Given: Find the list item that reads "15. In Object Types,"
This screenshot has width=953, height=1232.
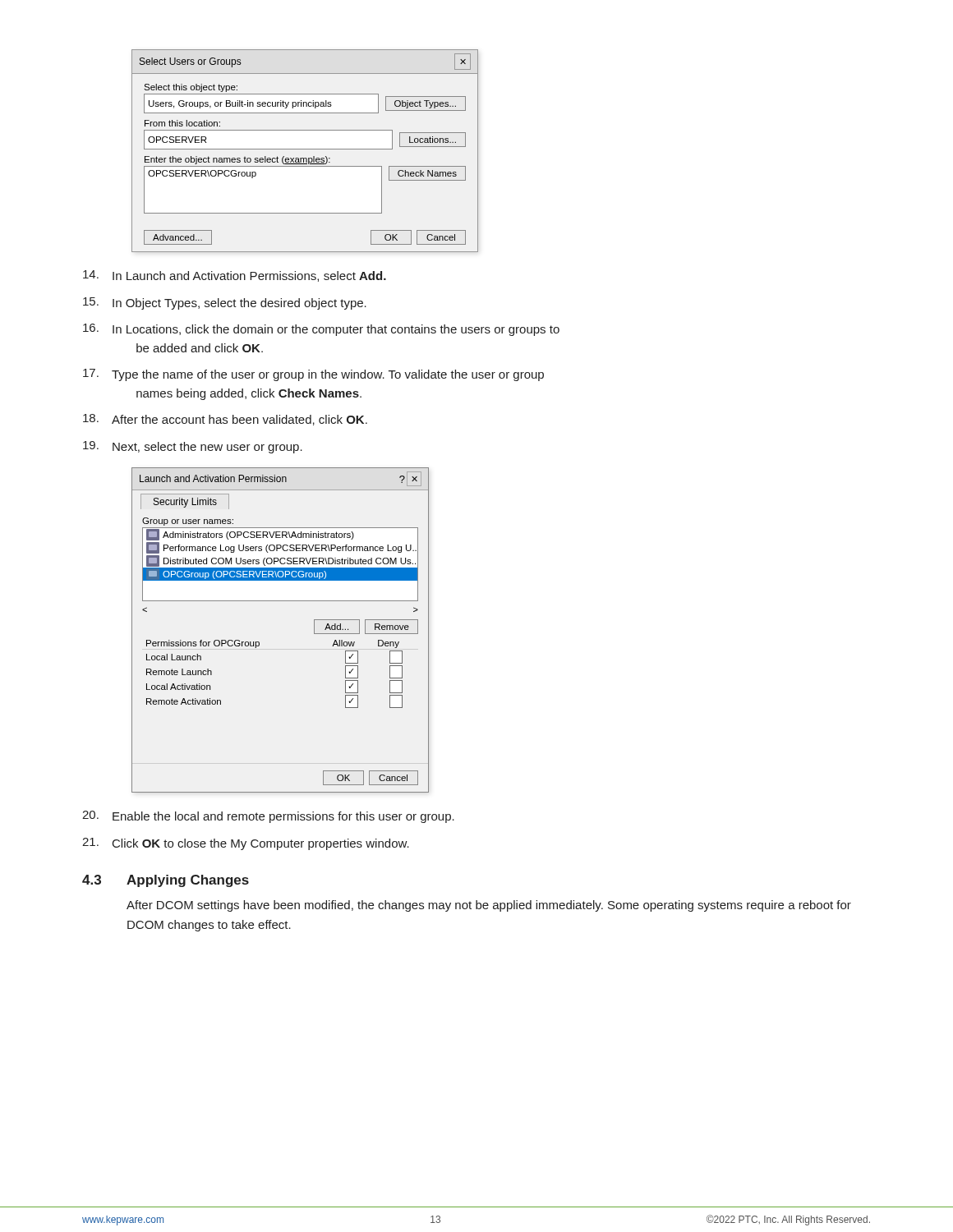Looking at the screenshot, I should [x=225, y=303].
